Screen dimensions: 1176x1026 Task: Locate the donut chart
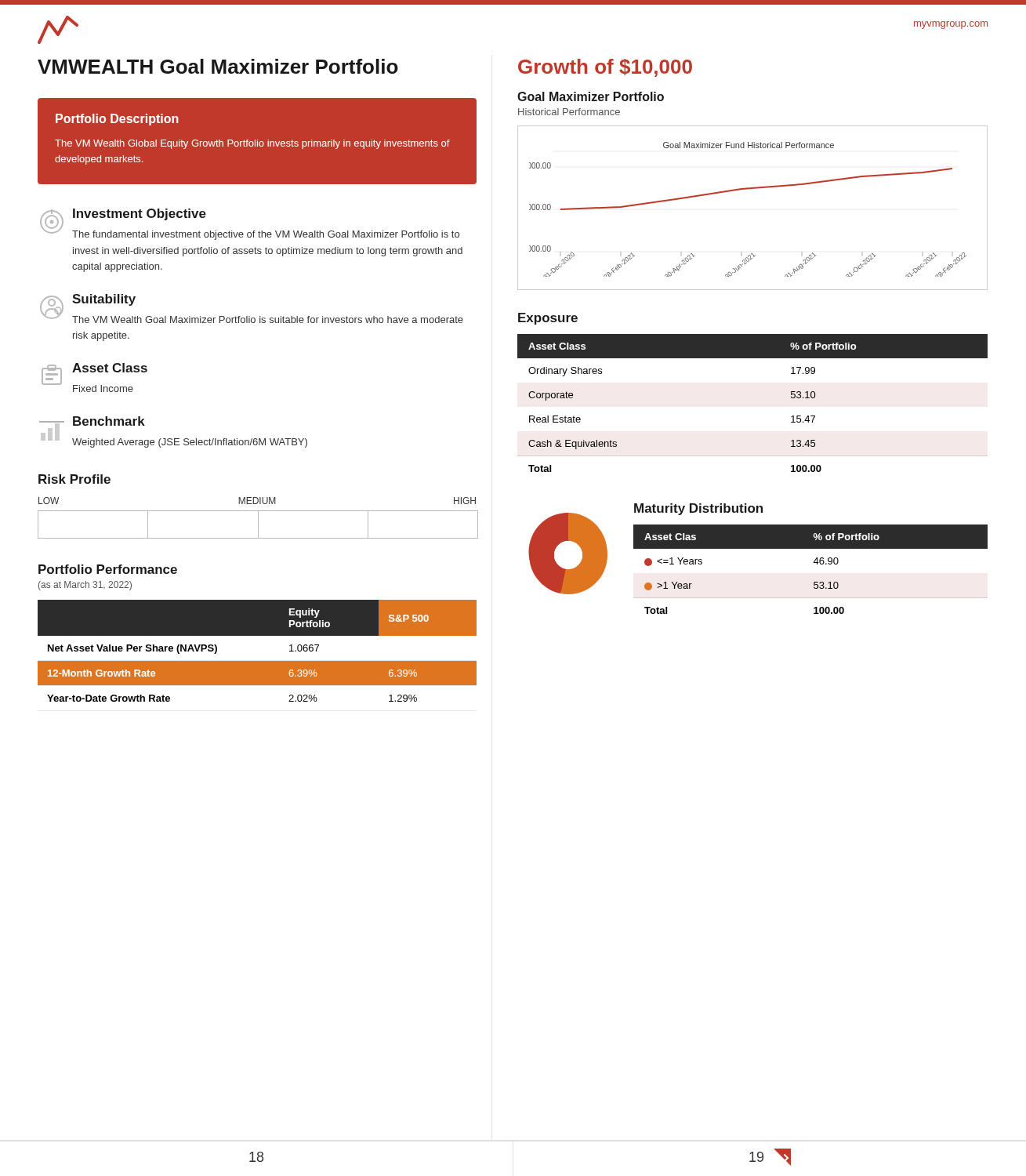pos(568,553)
